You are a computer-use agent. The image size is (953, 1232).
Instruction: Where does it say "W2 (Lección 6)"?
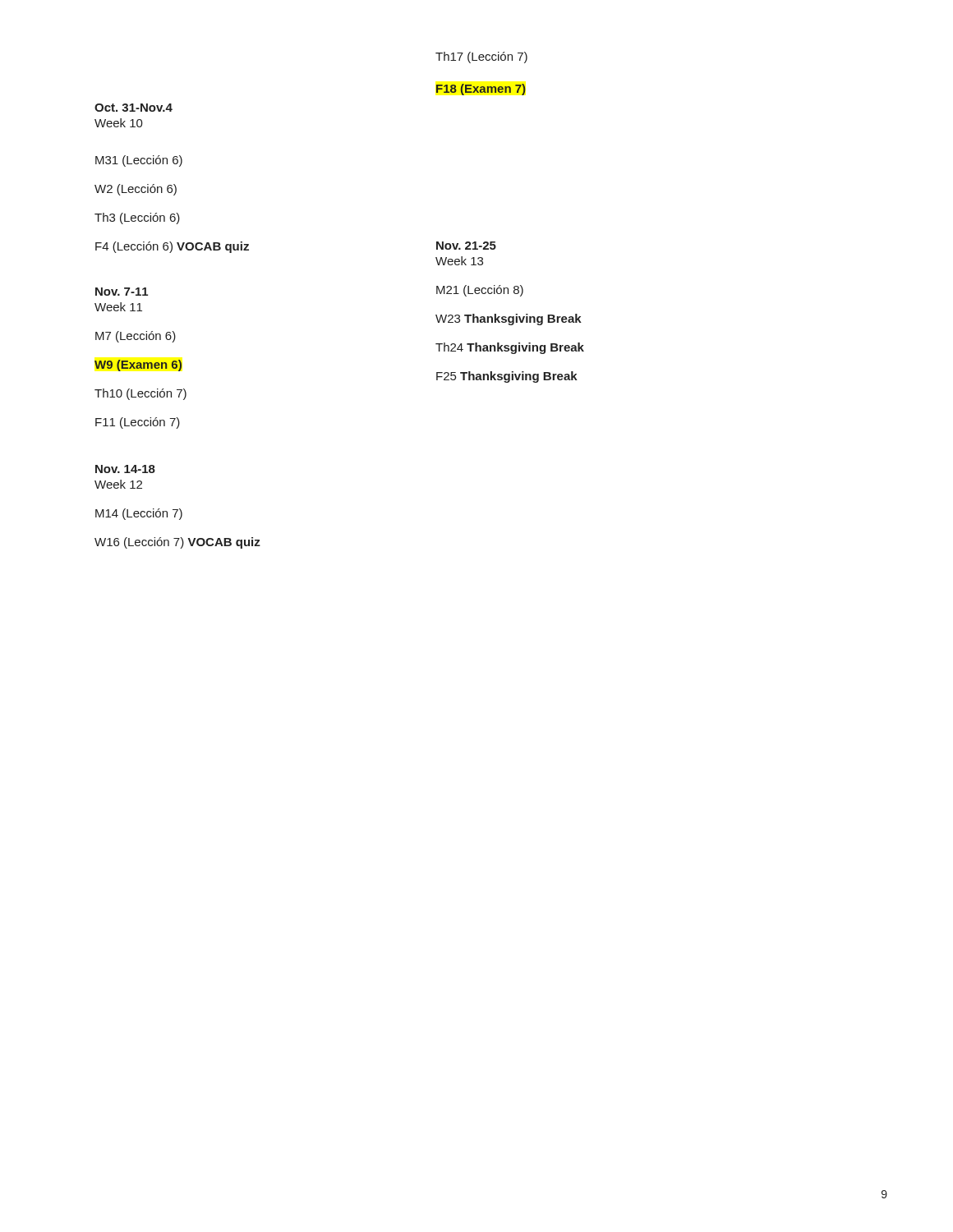pos(136,188)
